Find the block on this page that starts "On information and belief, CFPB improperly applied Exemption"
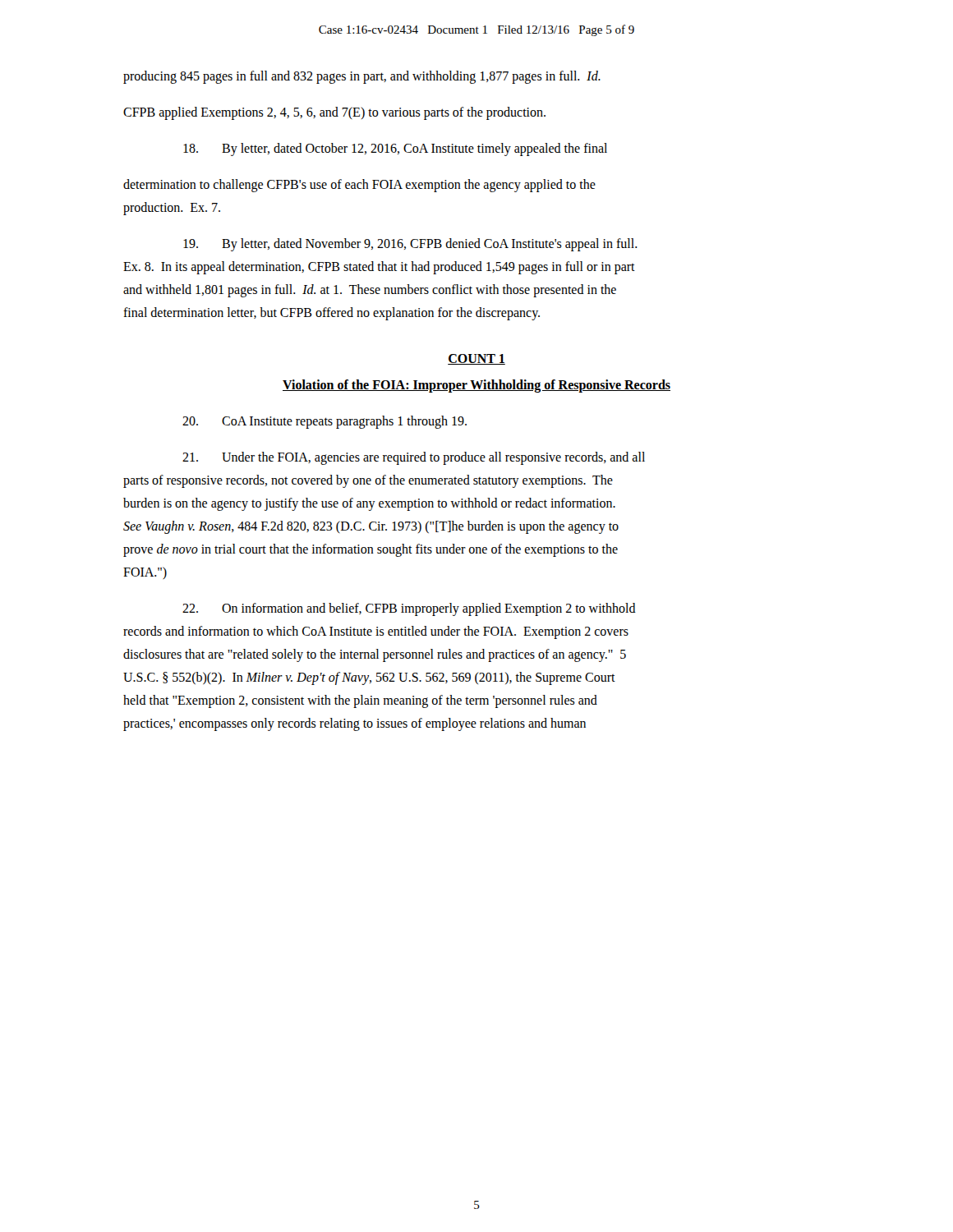 [409, 608]
